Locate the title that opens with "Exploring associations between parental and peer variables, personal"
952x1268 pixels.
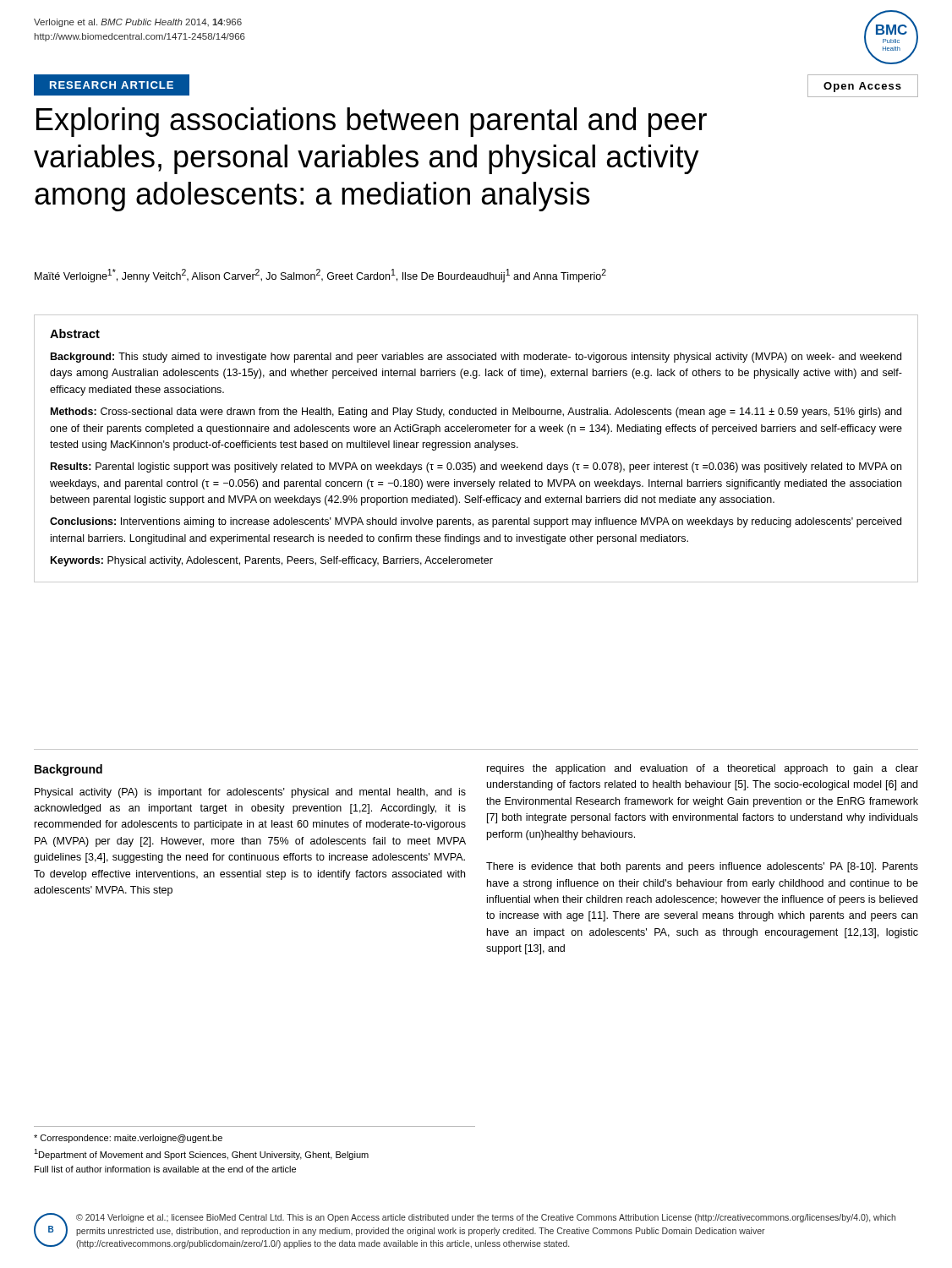[x=476, y=157]
